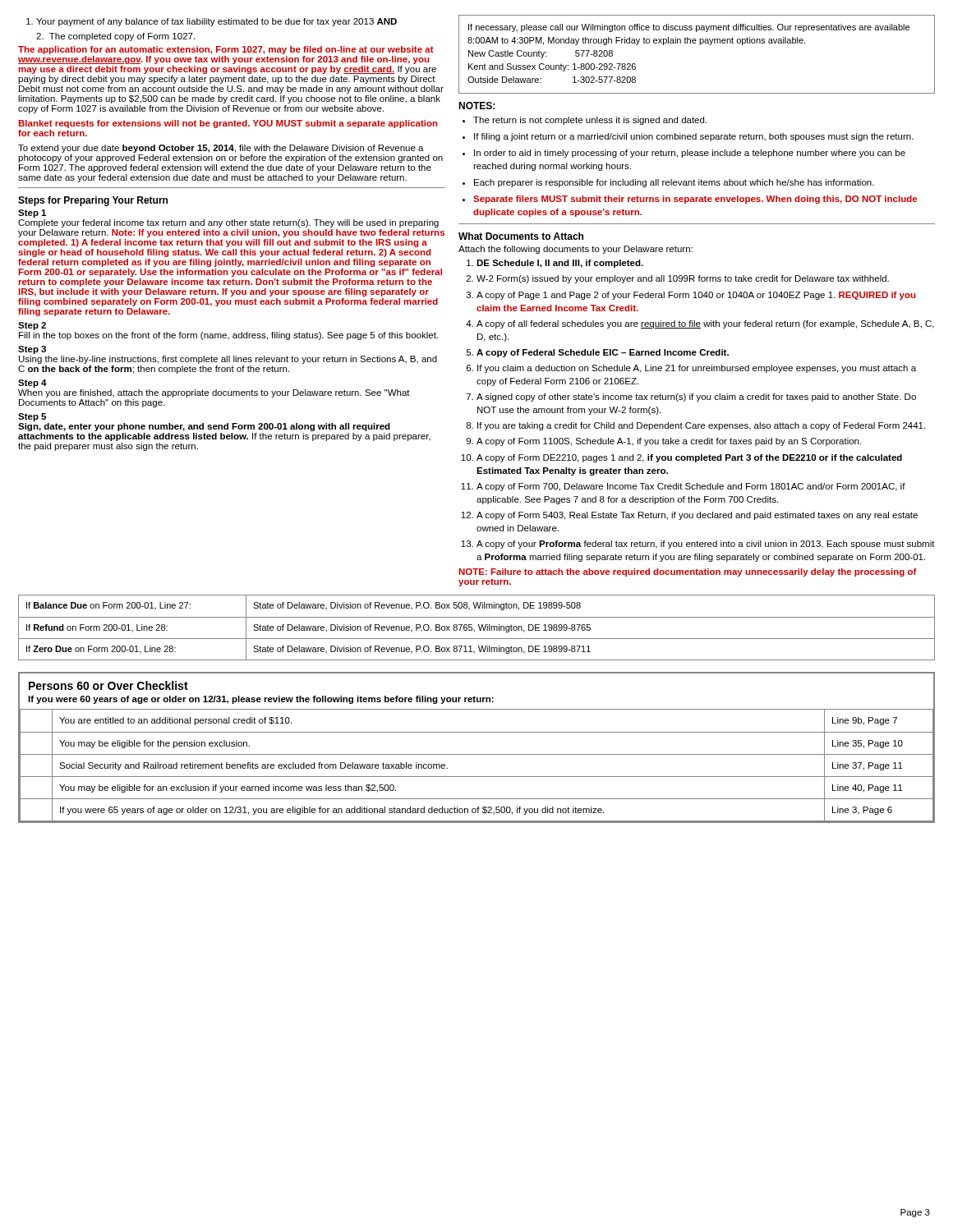Click on the block starting "If you are taking"
Image resolution: width=953 pixels, height=1232 pixels.
701,426
